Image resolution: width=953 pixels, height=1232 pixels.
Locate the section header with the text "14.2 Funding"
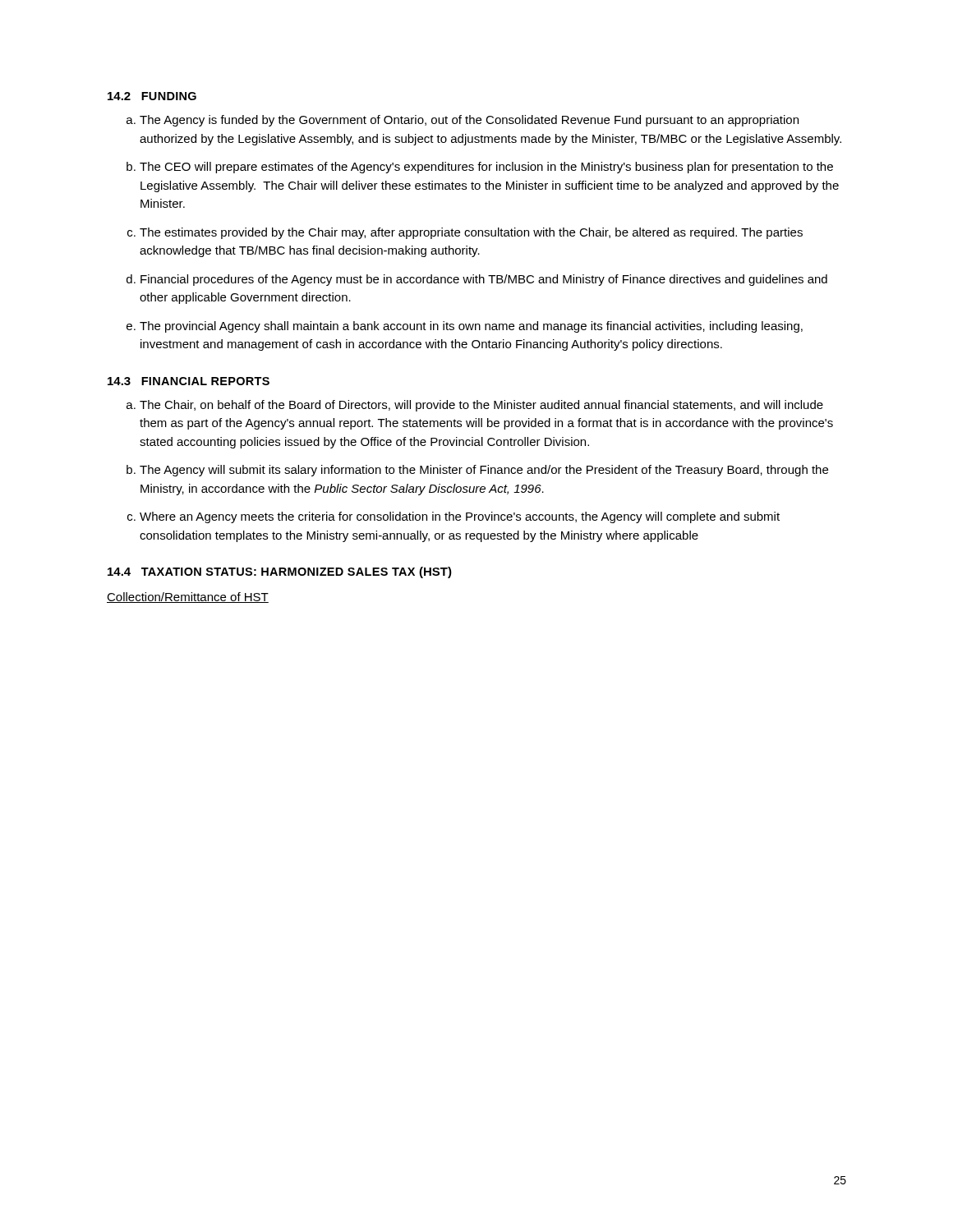(152, 96)
